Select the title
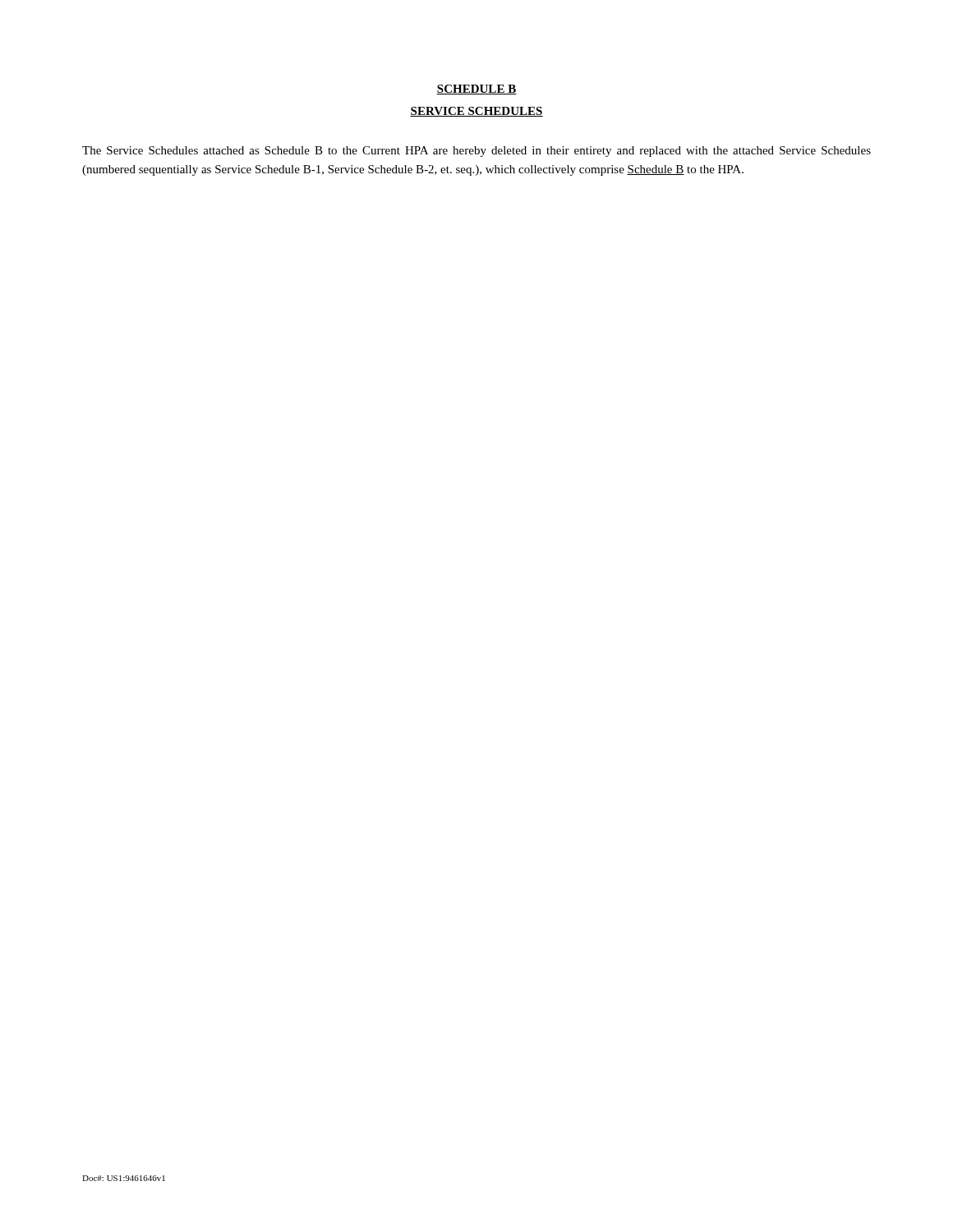 pyautogui.click(x=476, y=89)
